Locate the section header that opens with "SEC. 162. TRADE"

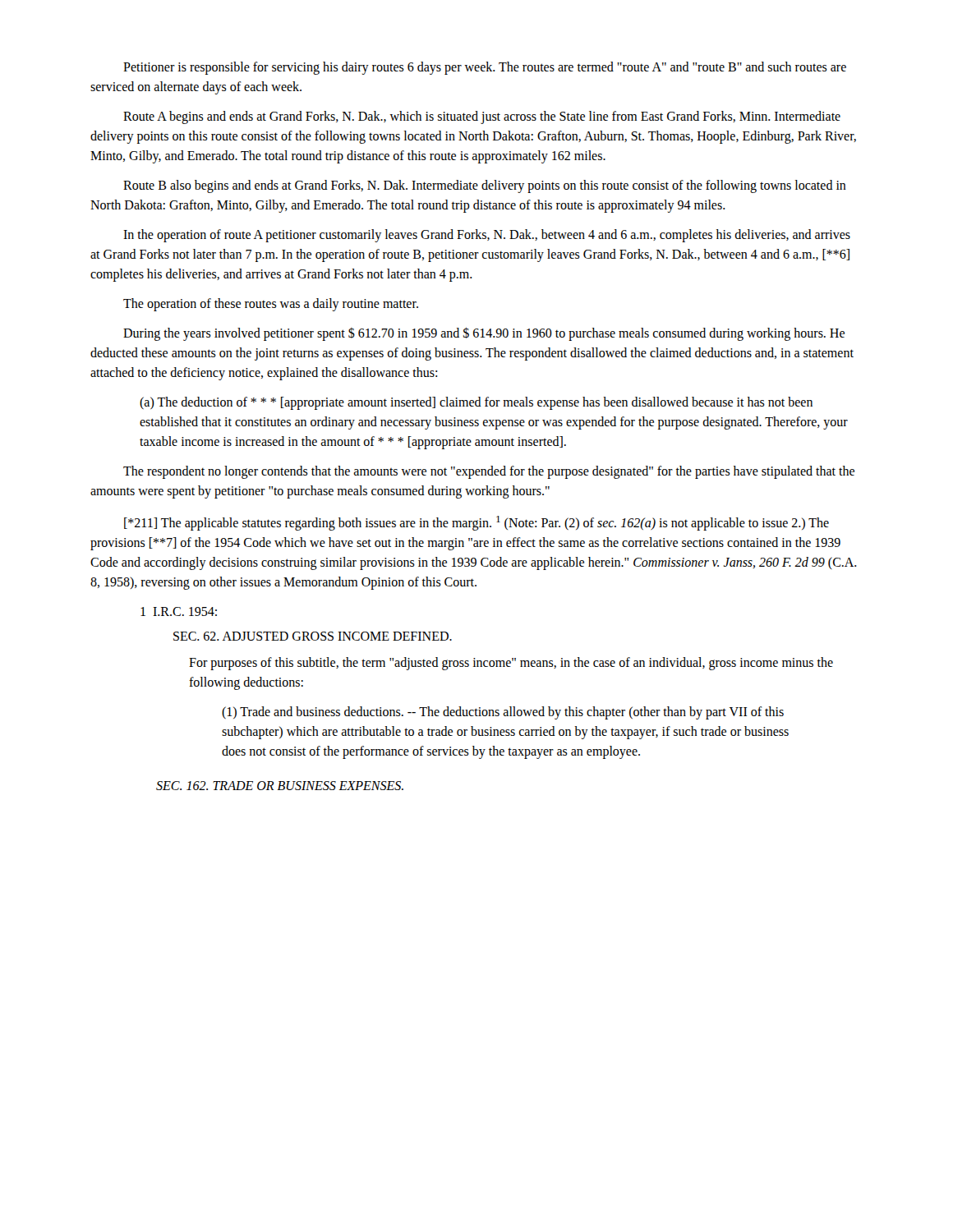click(280, 786)
